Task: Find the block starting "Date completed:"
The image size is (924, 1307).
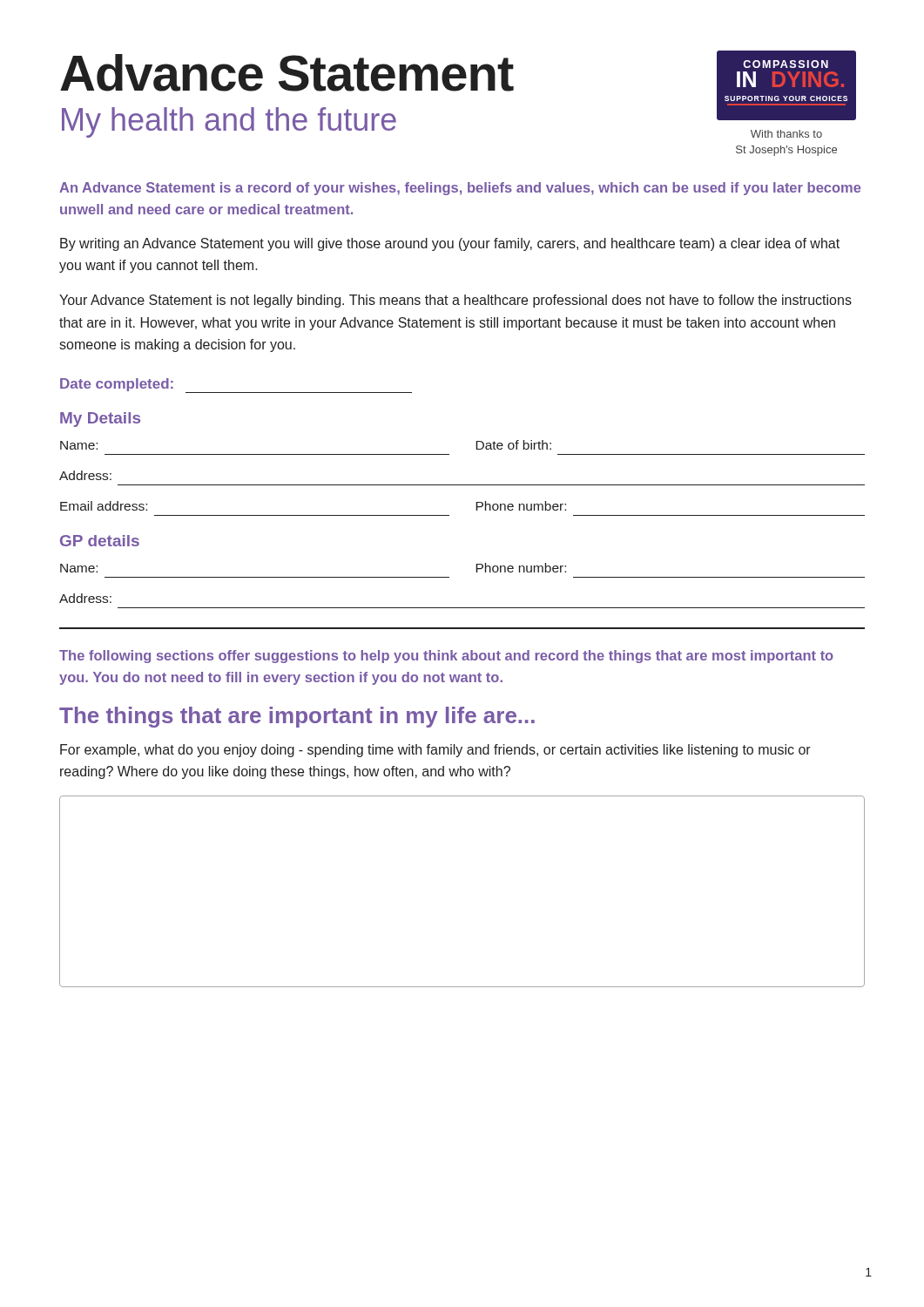Action: coord(235,384)
